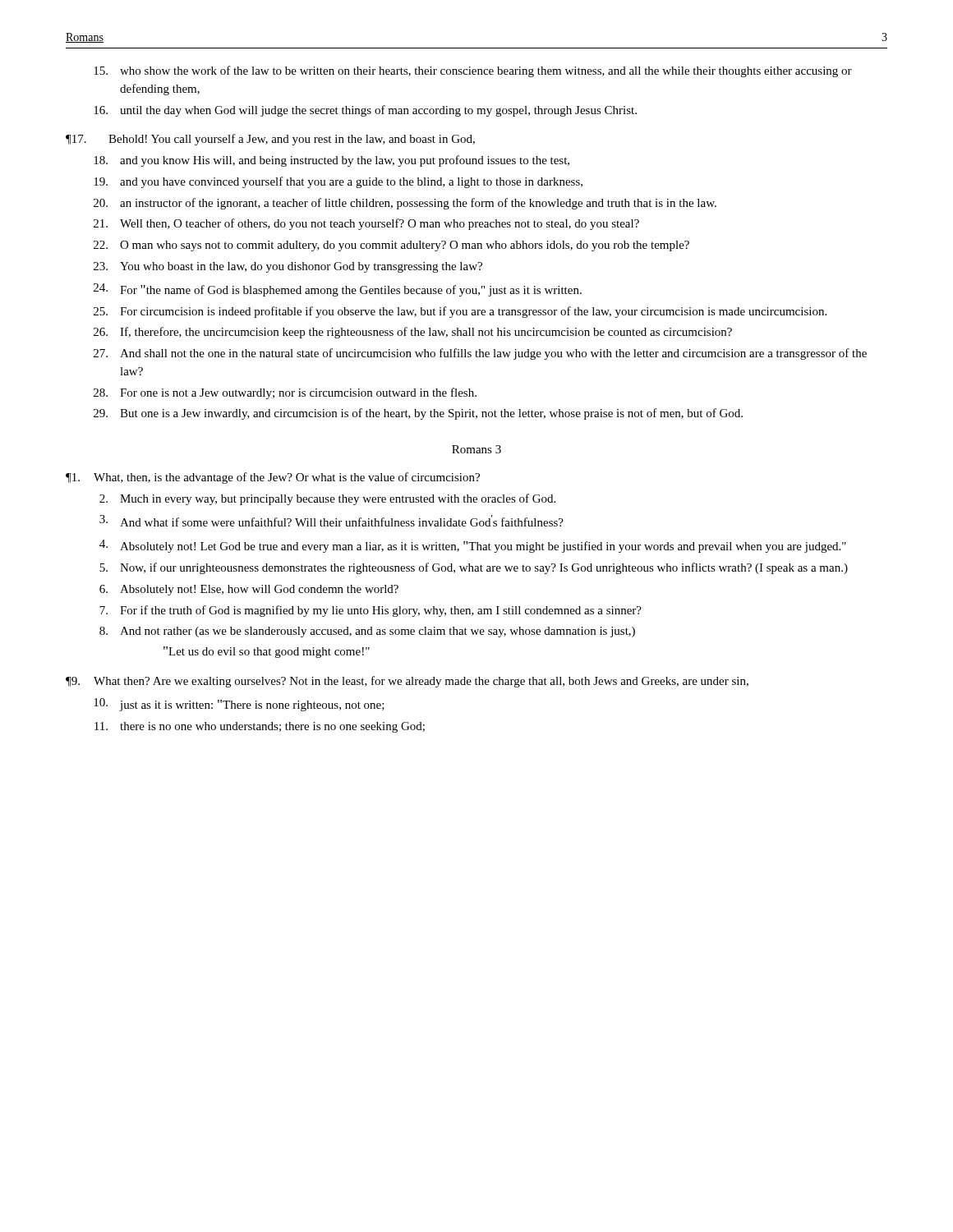Find the block on this page that starts "8. And not rather (as we"
953x1232 pixels.
tap(476, 642)
